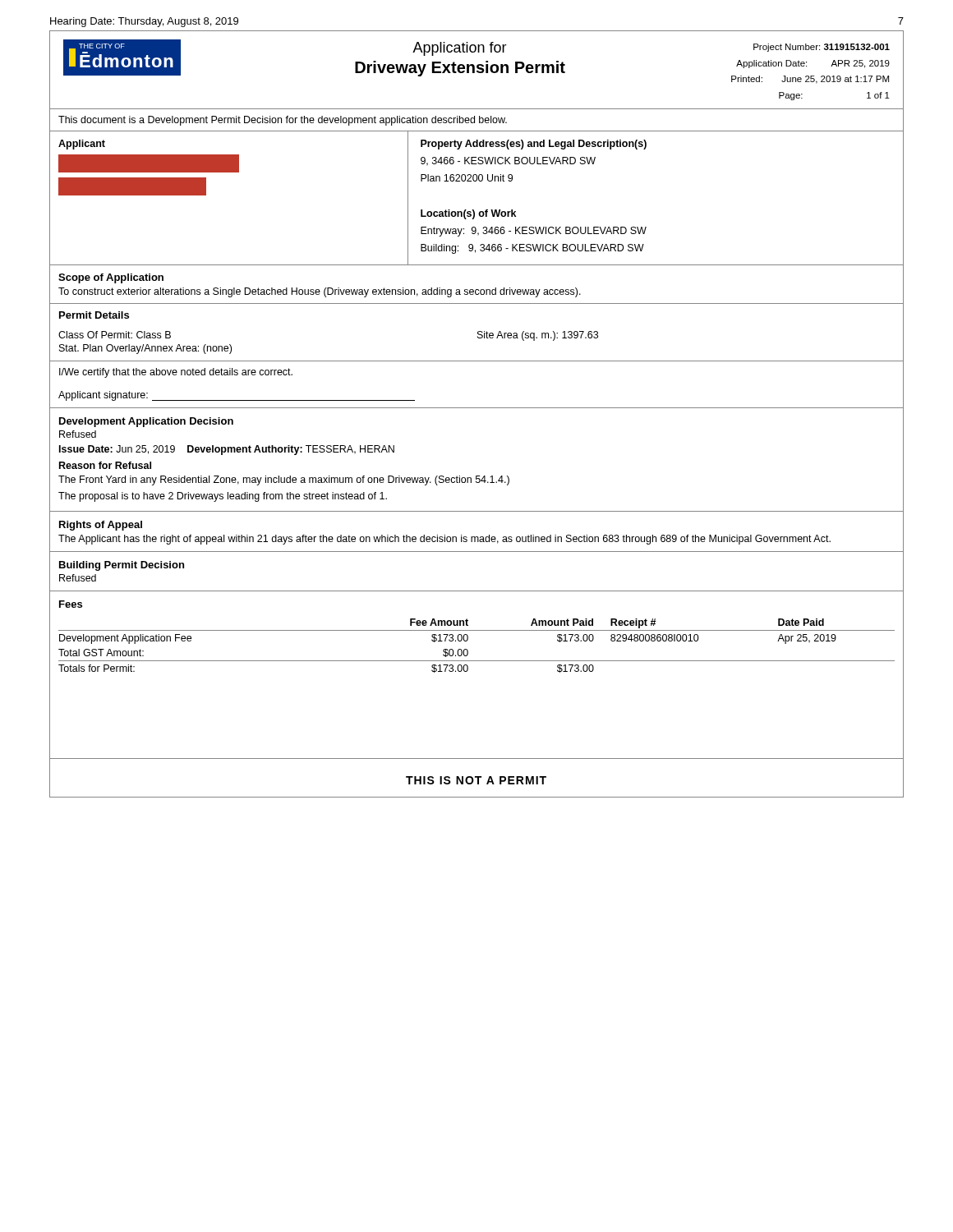Find "Application for Driveway Extension Permit" on this page
Screen dimensions: 1232x953
tap(460, 58)
